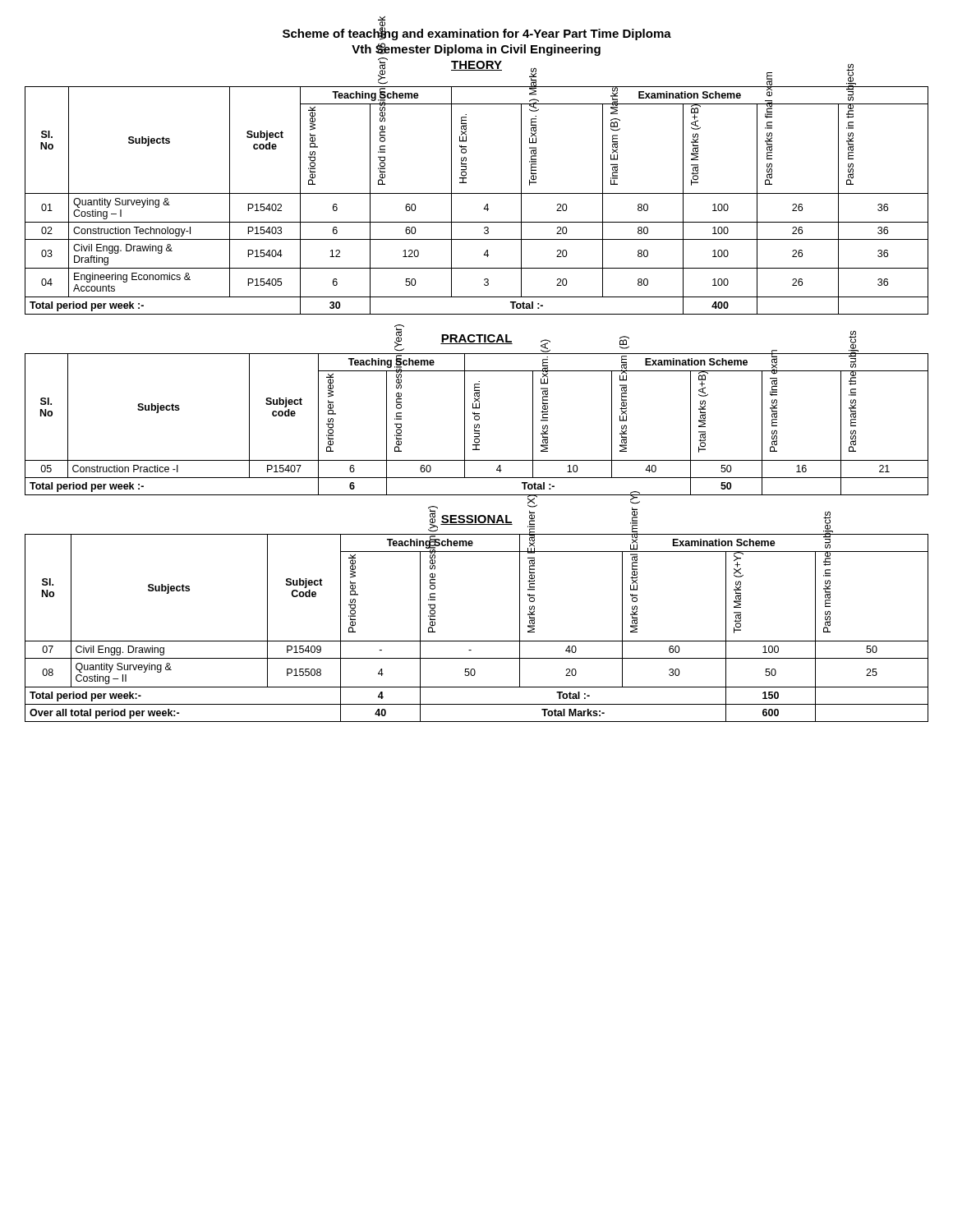Click the title that begins "Scheme of teaching and examination for"
Screen dimensions: 1232x953
pos(476,49)
